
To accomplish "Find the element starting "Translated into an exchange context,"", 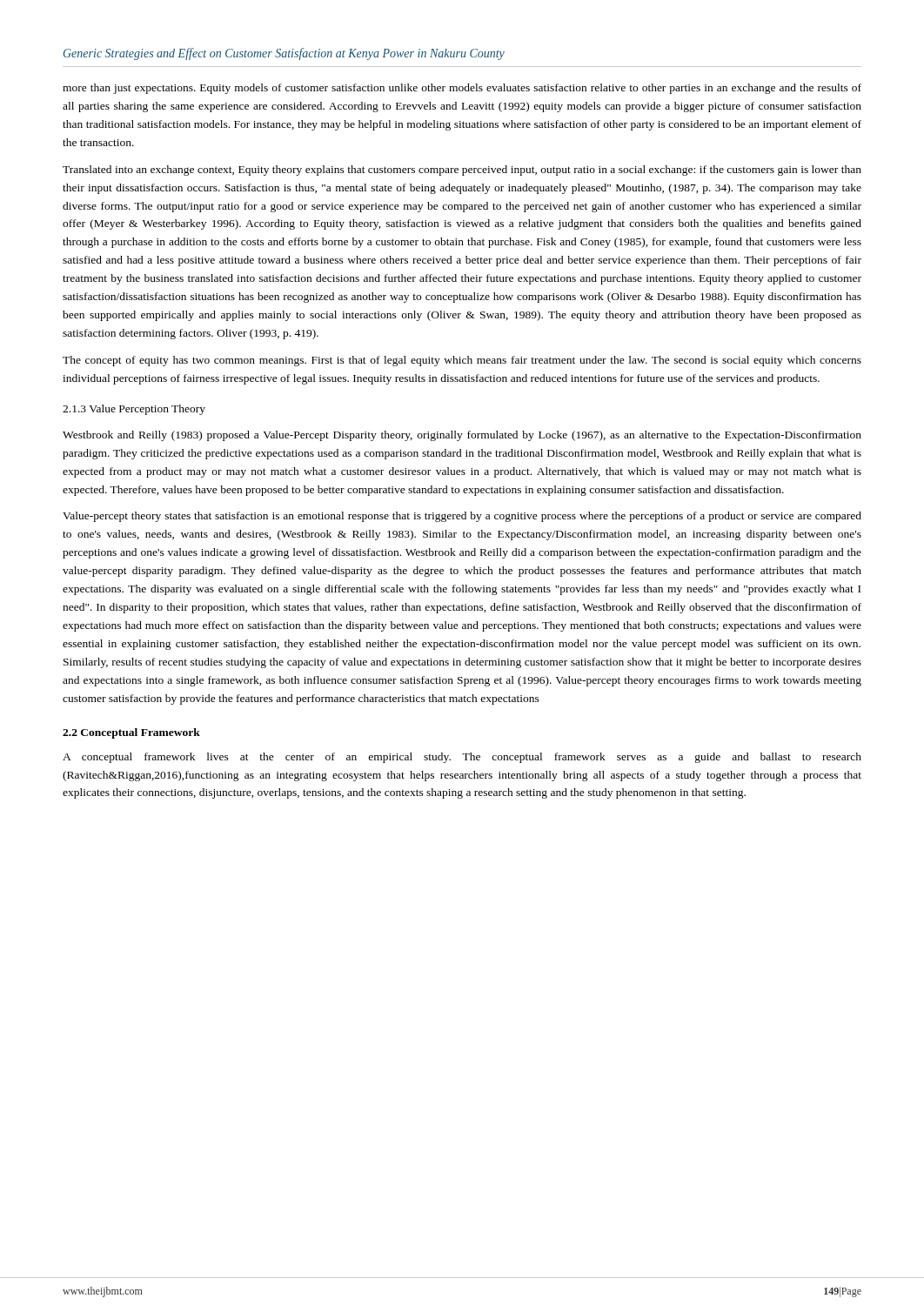I will [462, 251].
